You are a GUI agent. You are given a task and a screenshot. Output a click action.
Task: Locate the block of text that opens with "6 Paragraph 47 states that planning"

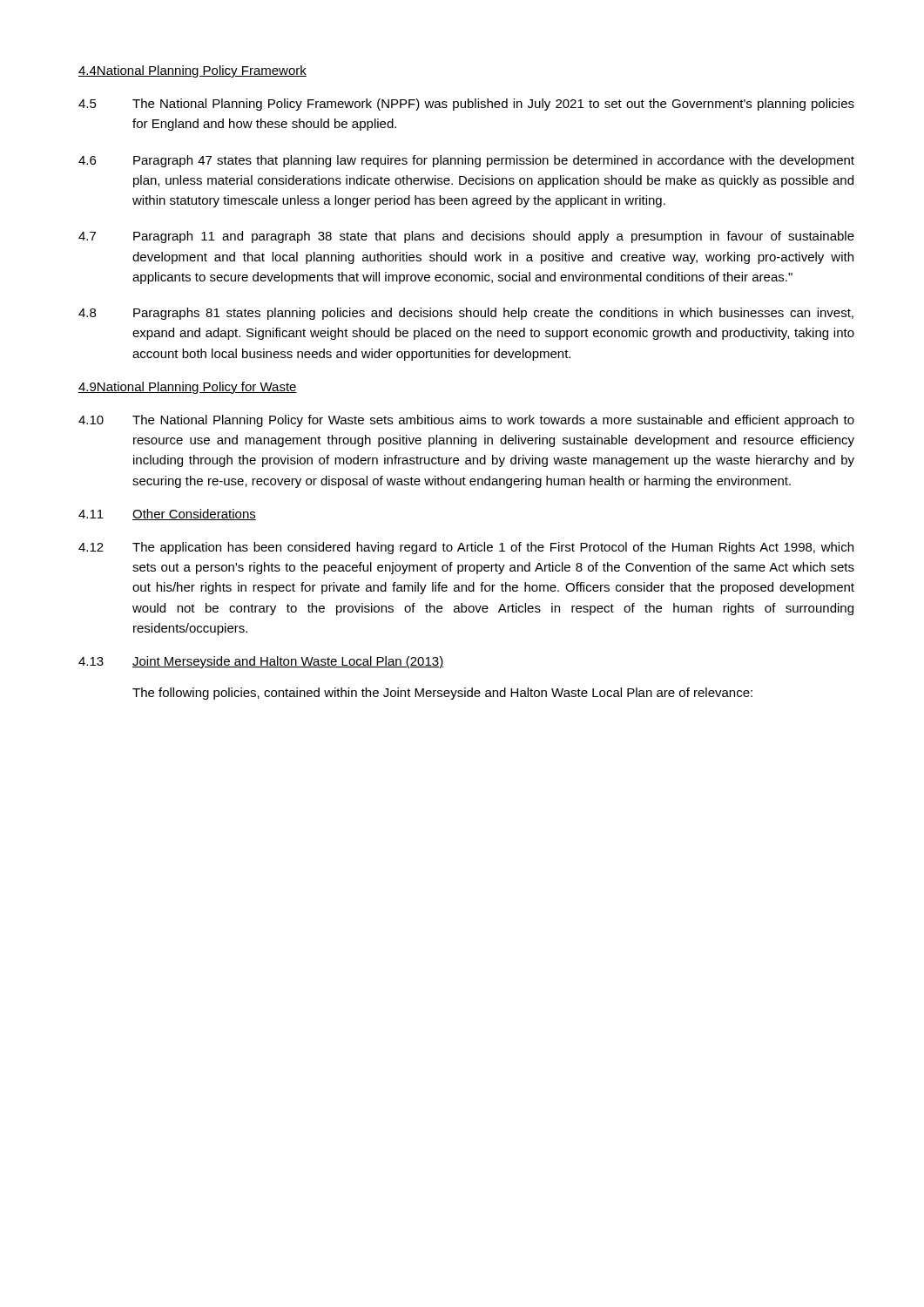pyautogui.click(x=466, y=180)
